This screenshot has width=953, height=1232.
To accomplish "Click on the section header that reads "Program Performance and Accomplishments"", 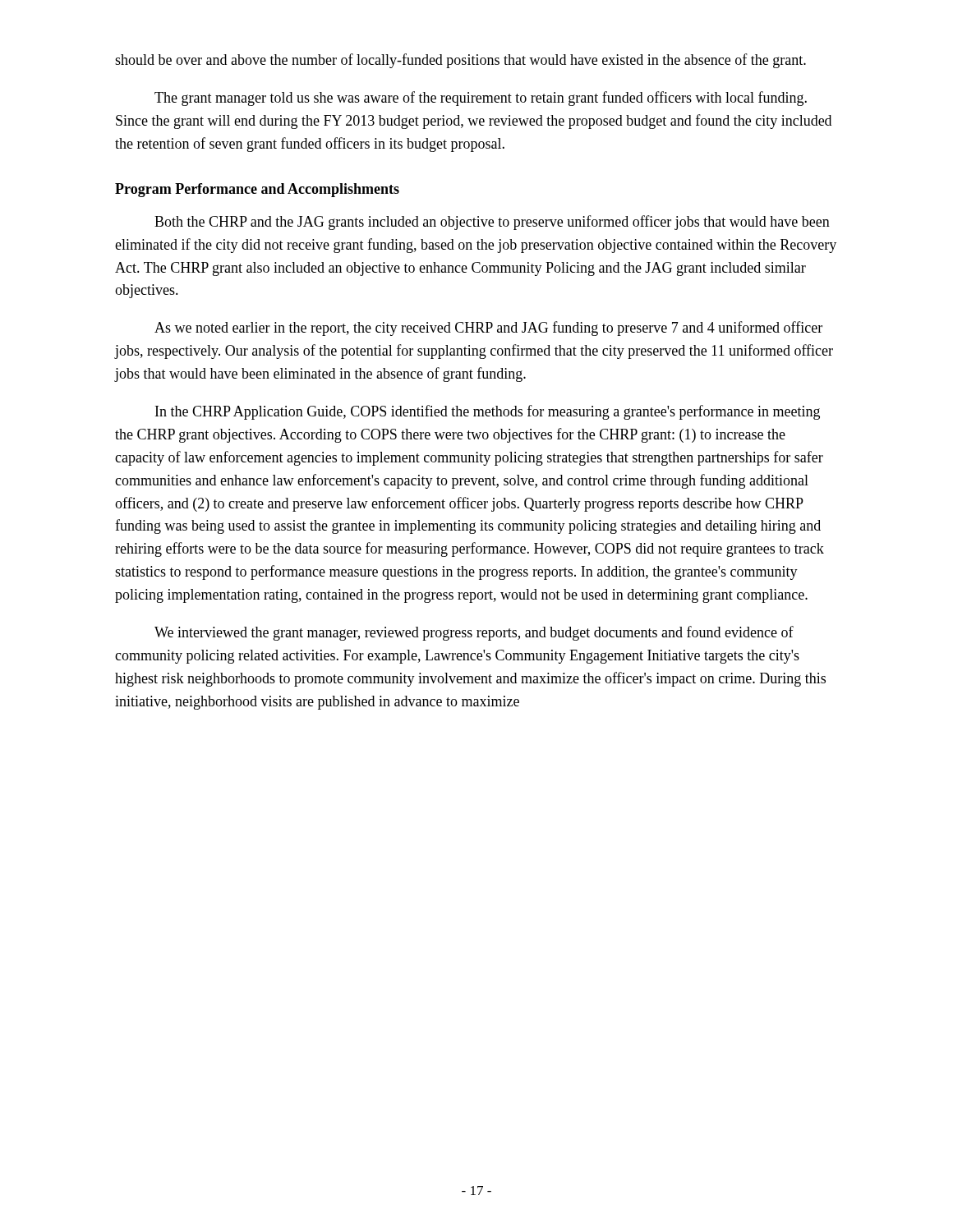I will coord(257,189).
